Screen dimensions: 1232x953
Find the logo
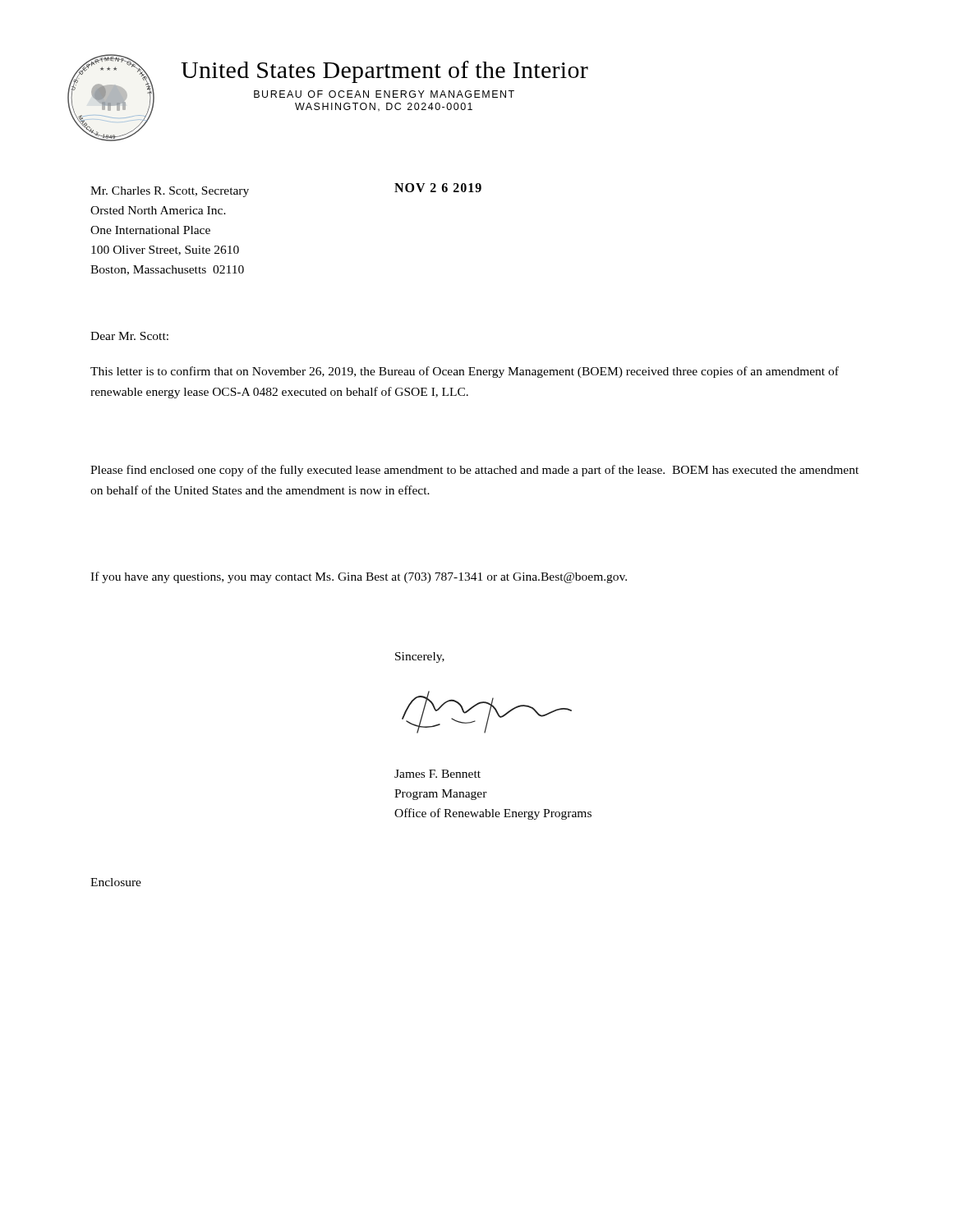tap(111, 98)
